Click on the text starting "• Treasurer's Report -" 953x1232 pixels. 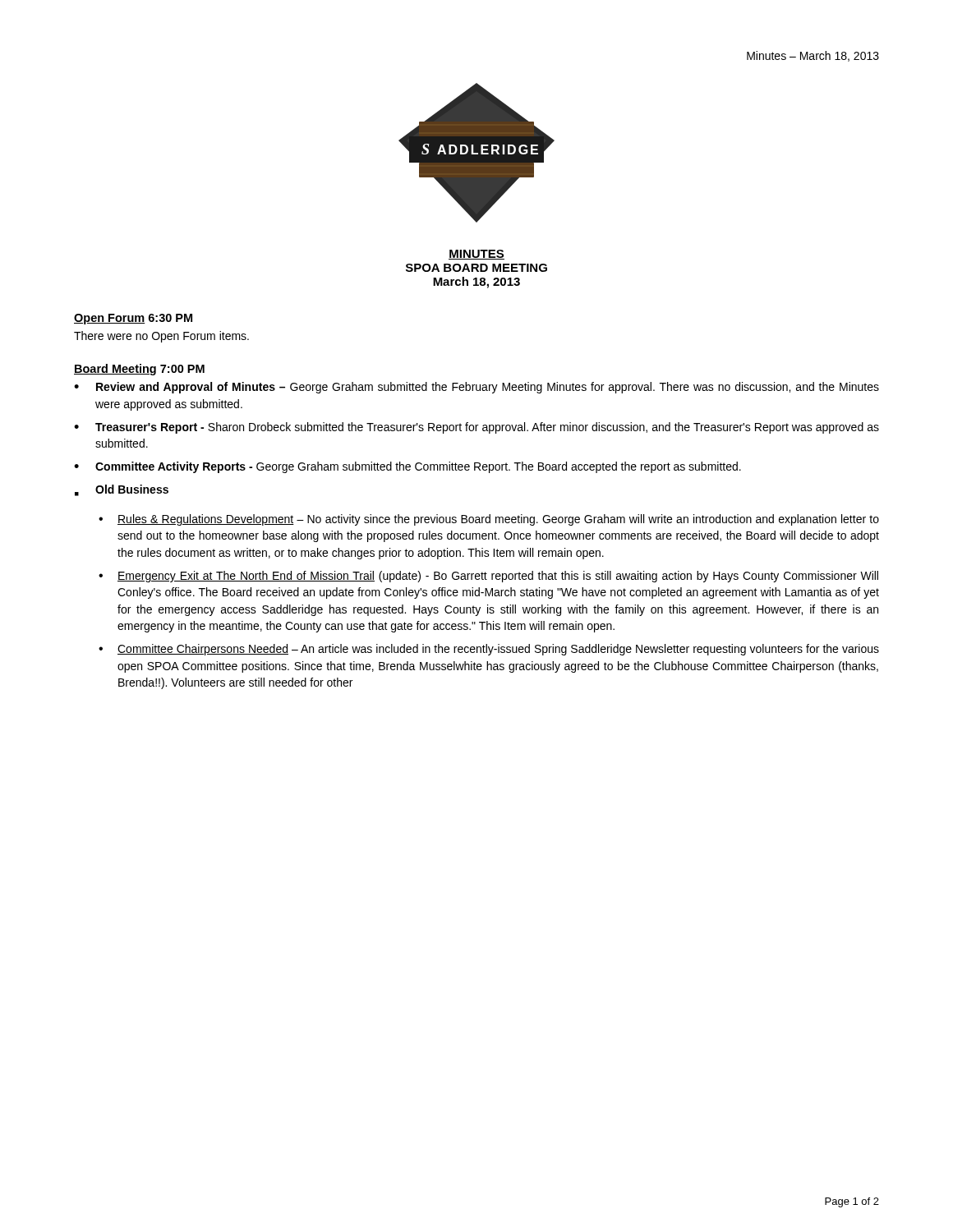[476, 435]
